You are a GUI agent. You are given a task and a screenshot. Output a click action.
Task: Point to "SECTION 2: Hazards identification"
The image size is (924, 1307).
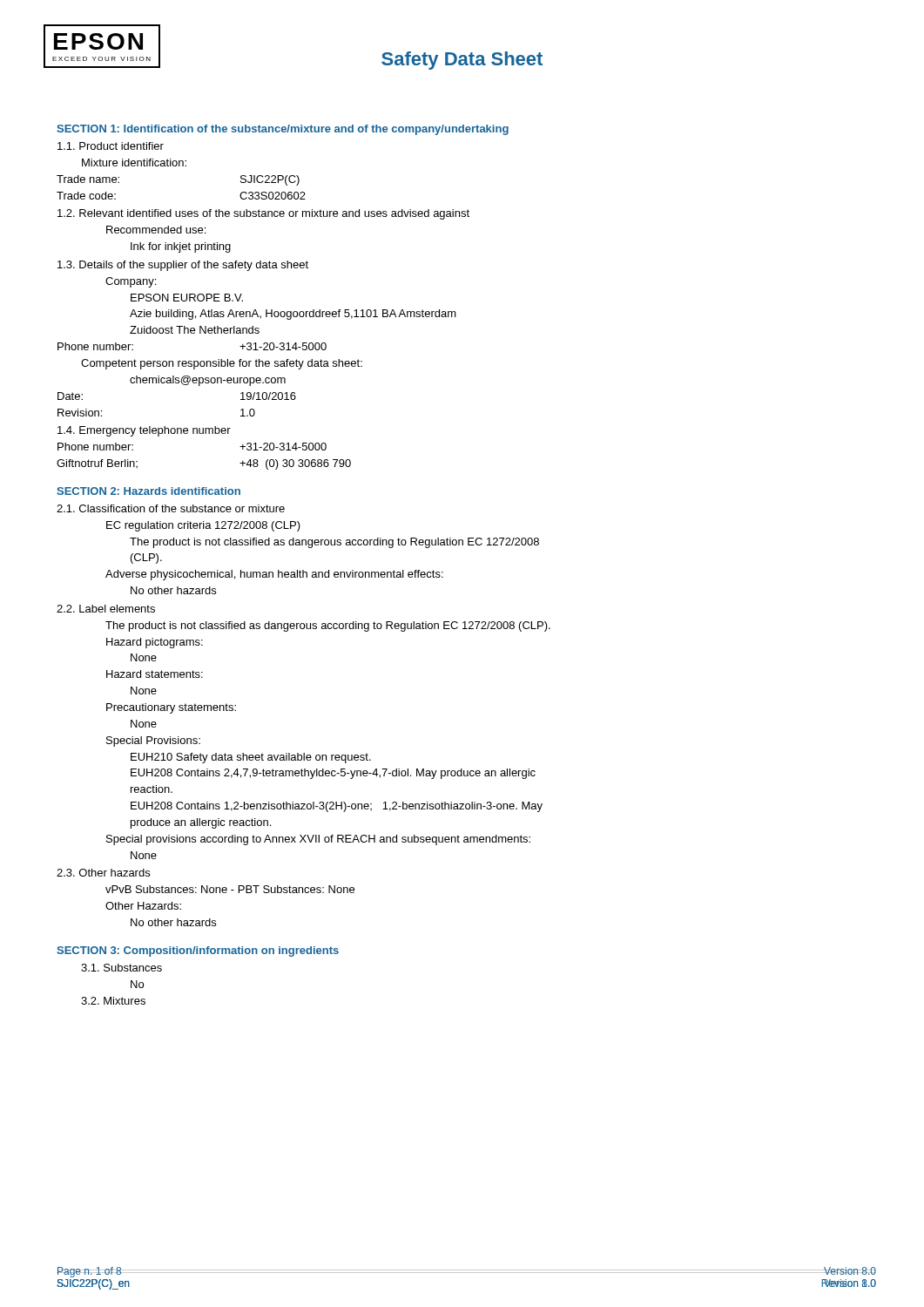(x=149, y=491)
